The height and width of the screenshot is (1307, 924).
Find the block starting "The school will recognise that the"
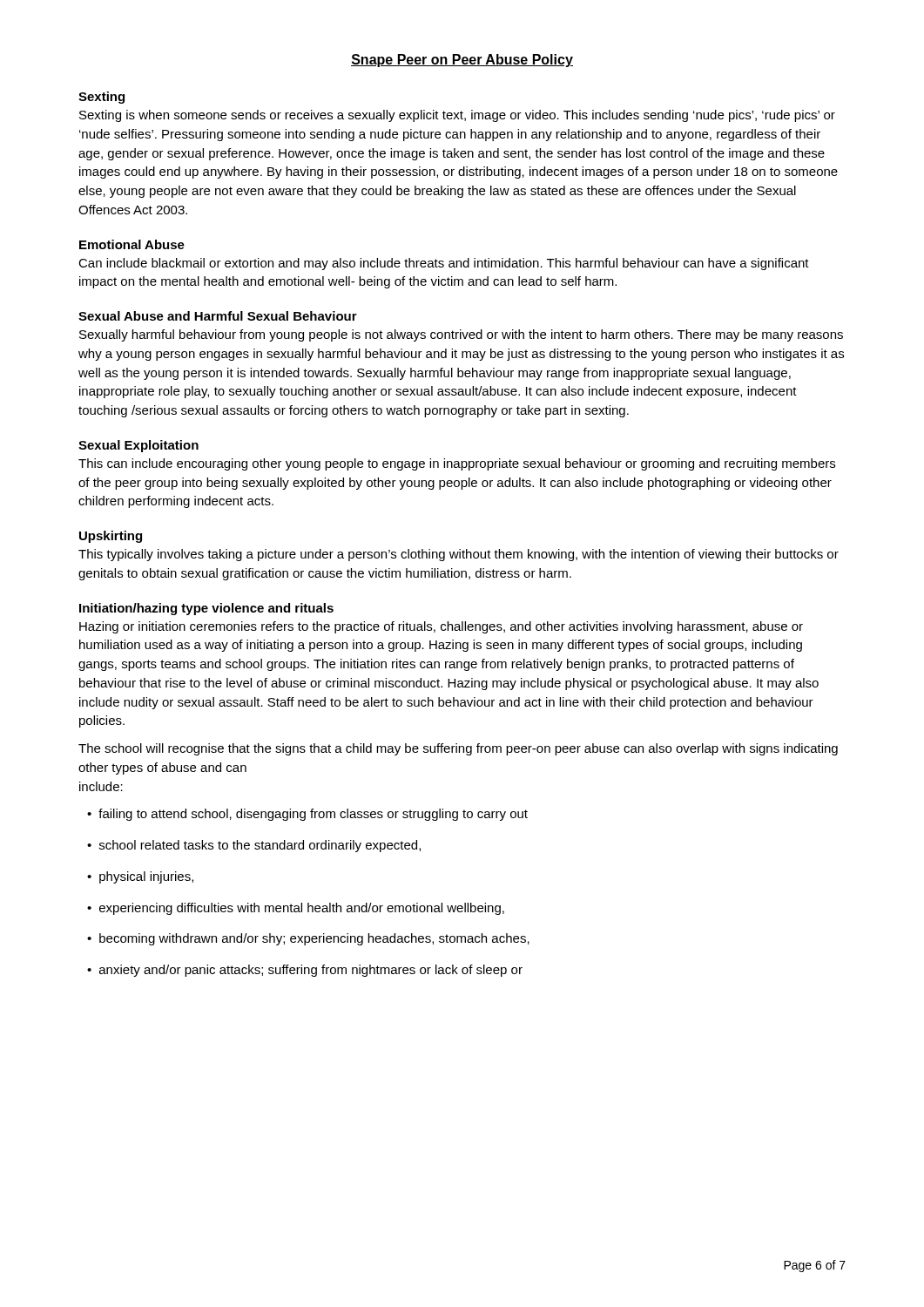[x=458, y=749]
